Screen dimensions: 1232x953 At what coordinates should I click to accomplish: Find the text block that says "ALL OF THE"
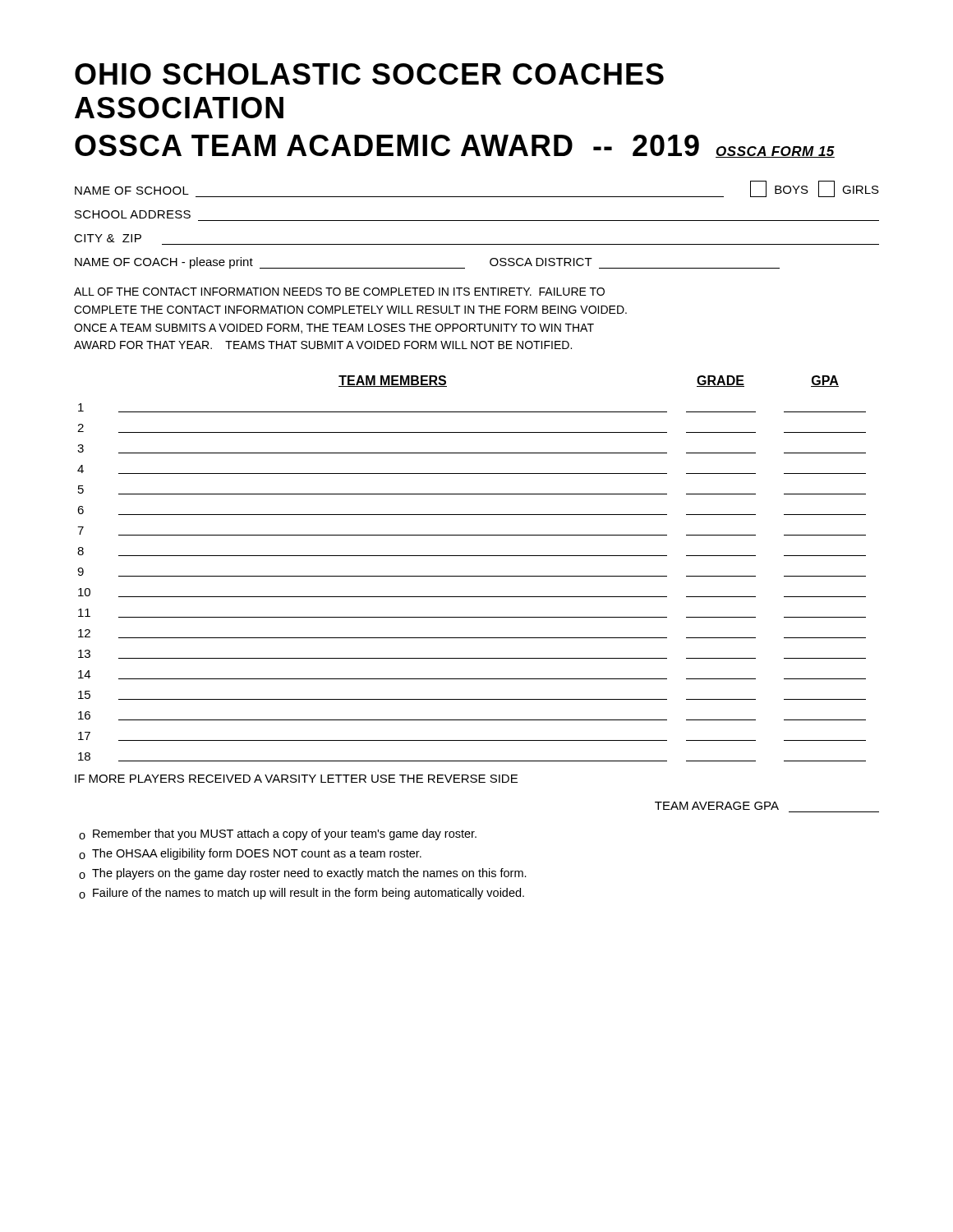coord(351,318)
